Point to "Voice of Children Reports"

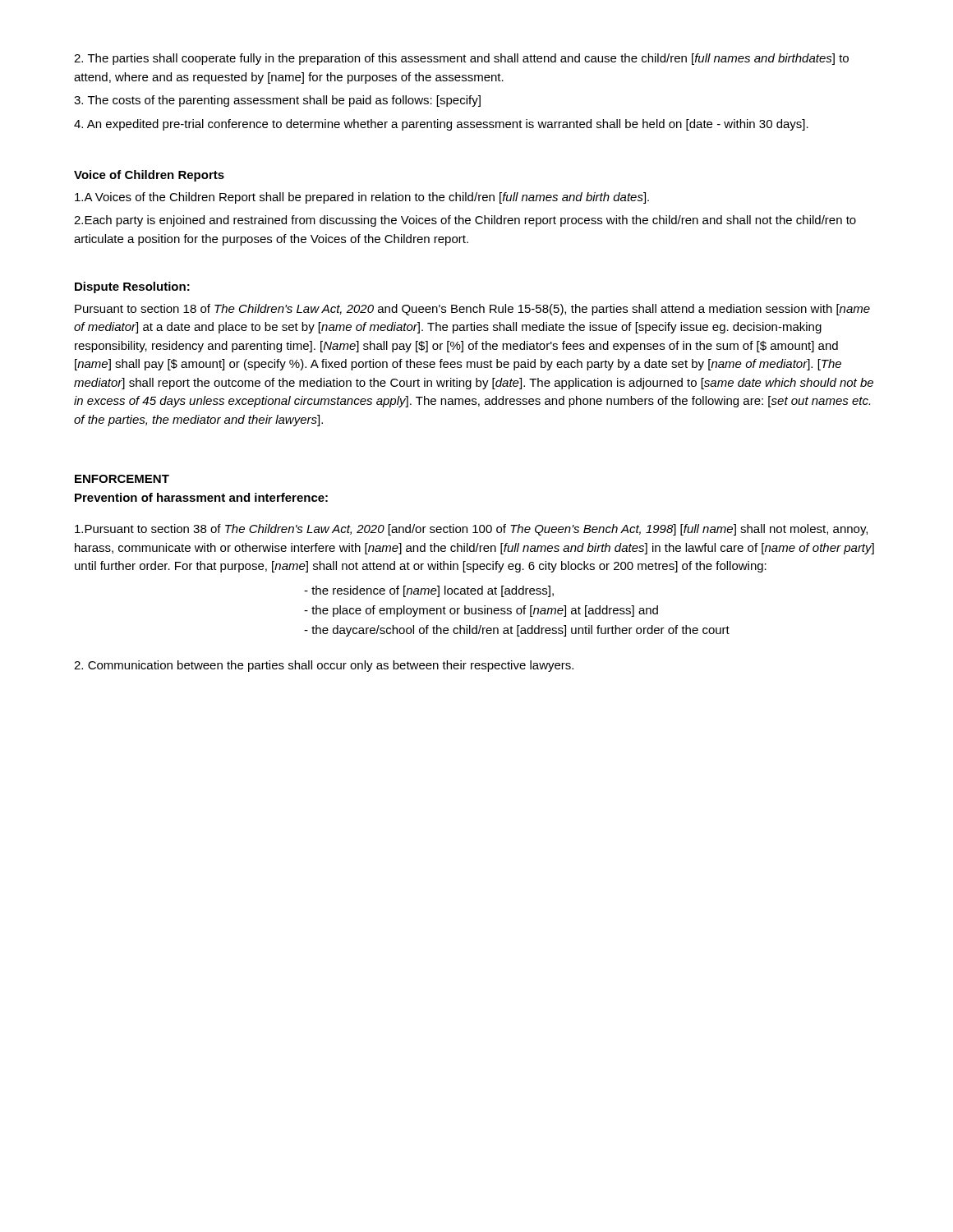click(x=149, y=175)
